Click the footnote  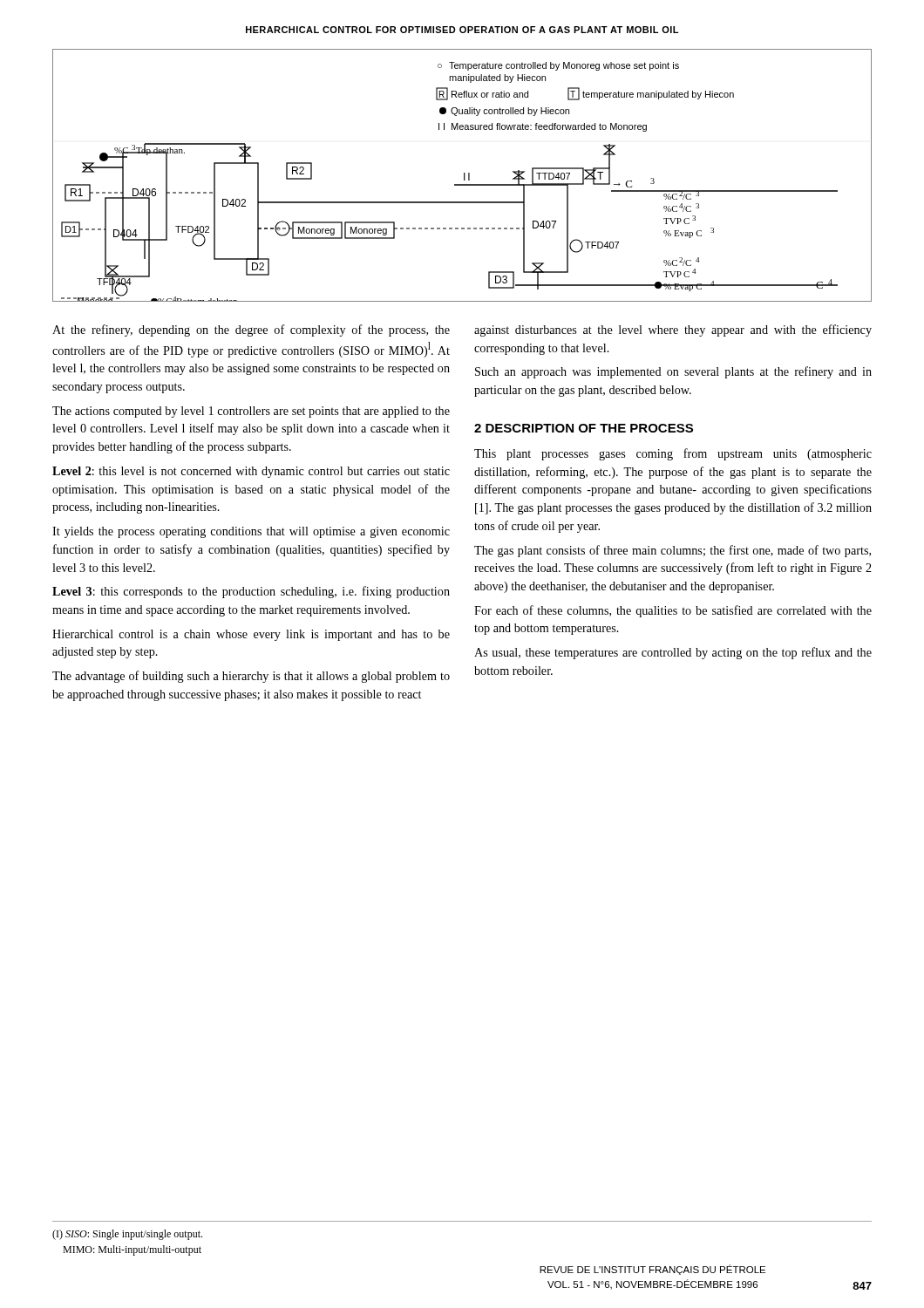coord(128,1242)
